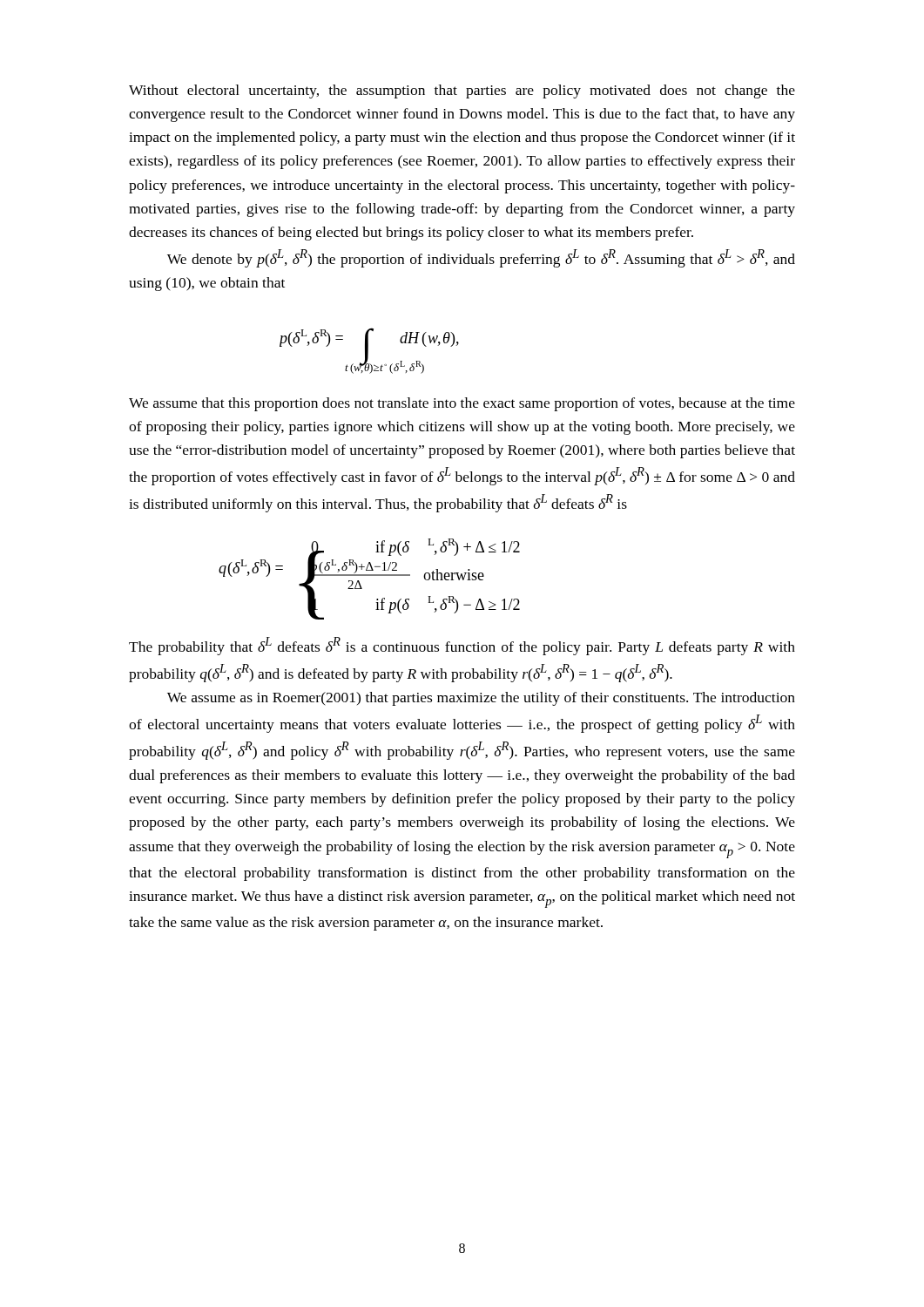Locate the formula with the text "q ( δ L , δ R"

click(462, 574)
